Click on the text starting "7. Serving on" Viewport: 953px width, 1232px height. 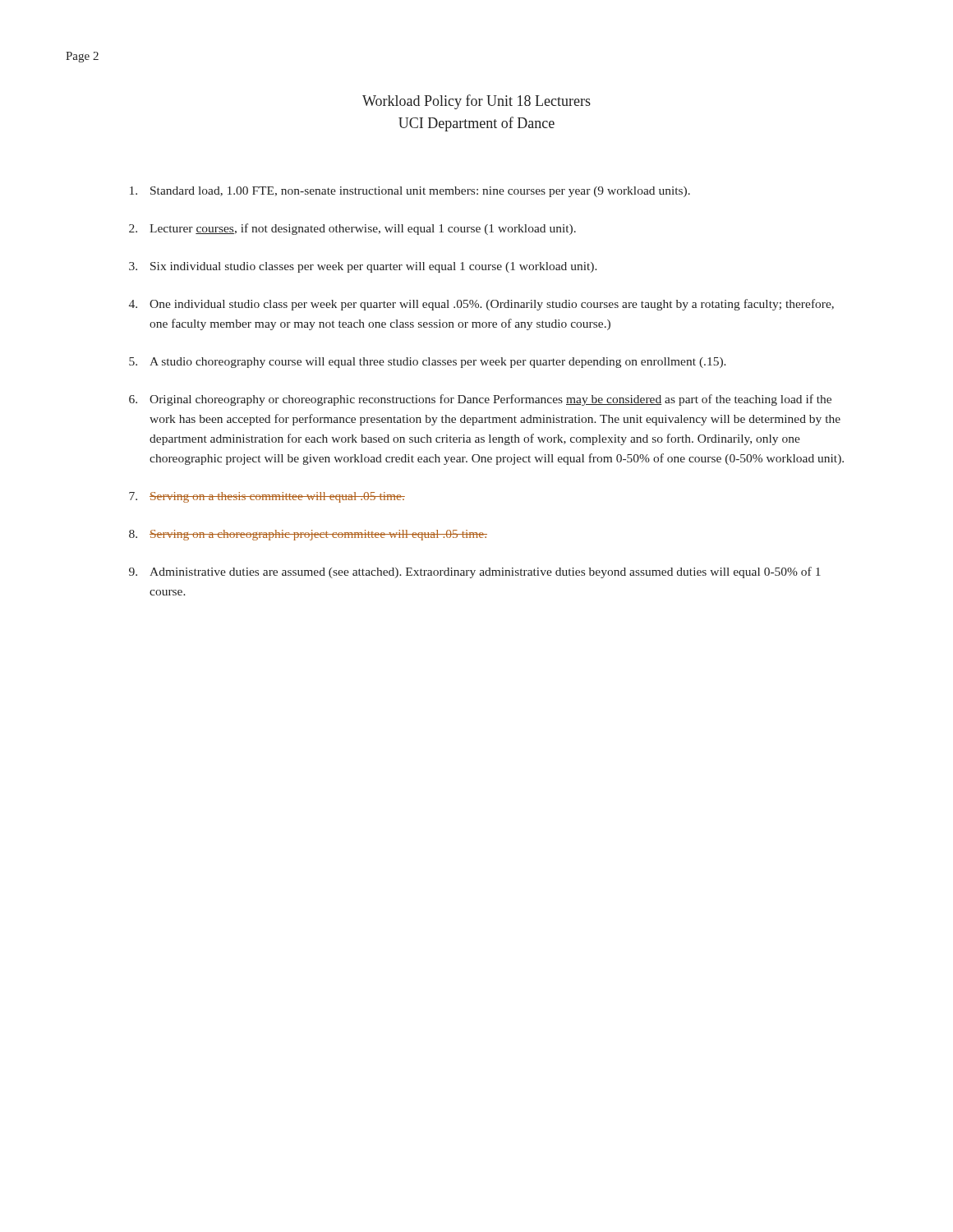coord(267,497)
